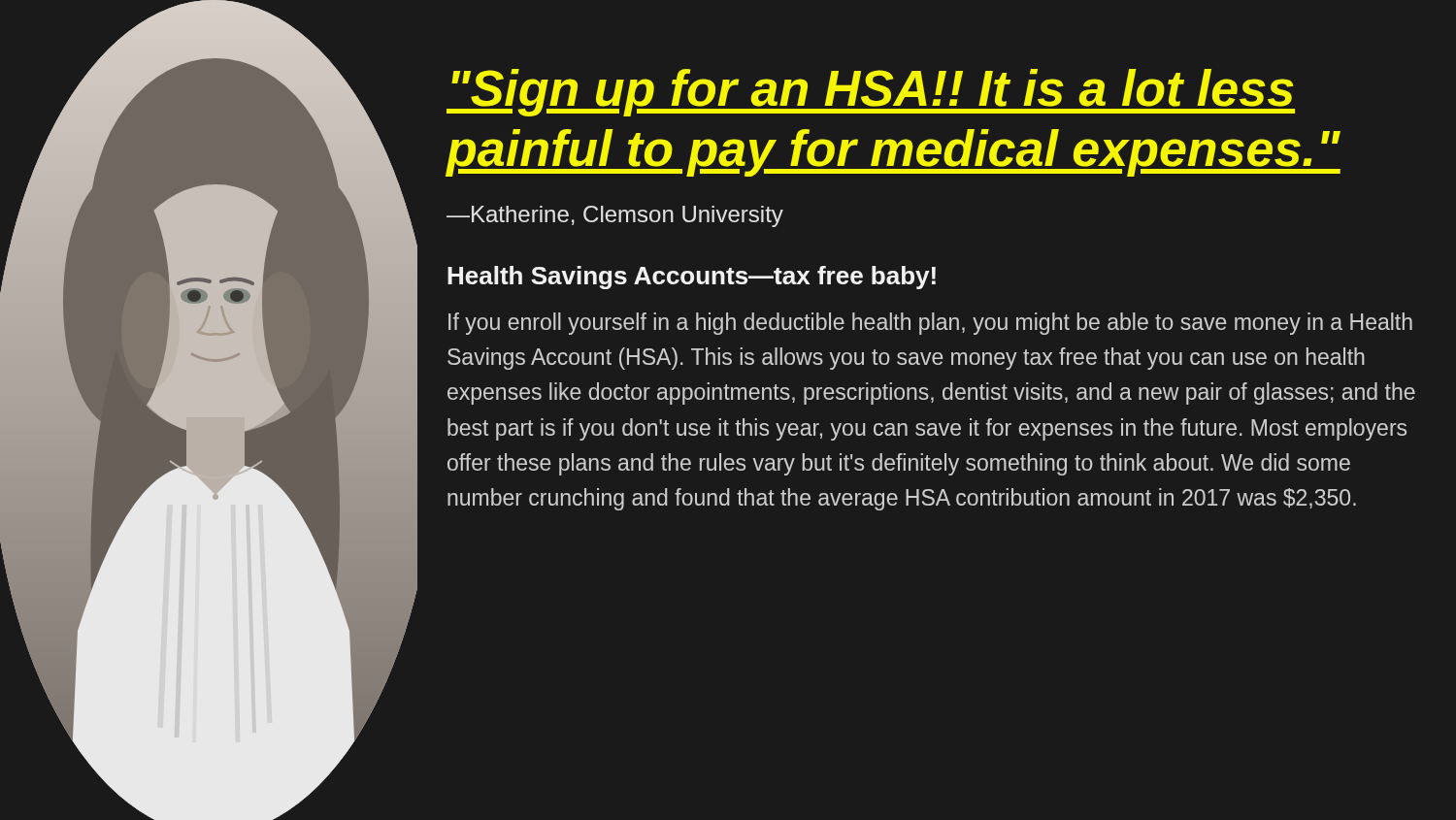Click where it says "—Katherine, Clemson University"
Viewport: 1456px width, 820px height.
(x=615, y=214)
